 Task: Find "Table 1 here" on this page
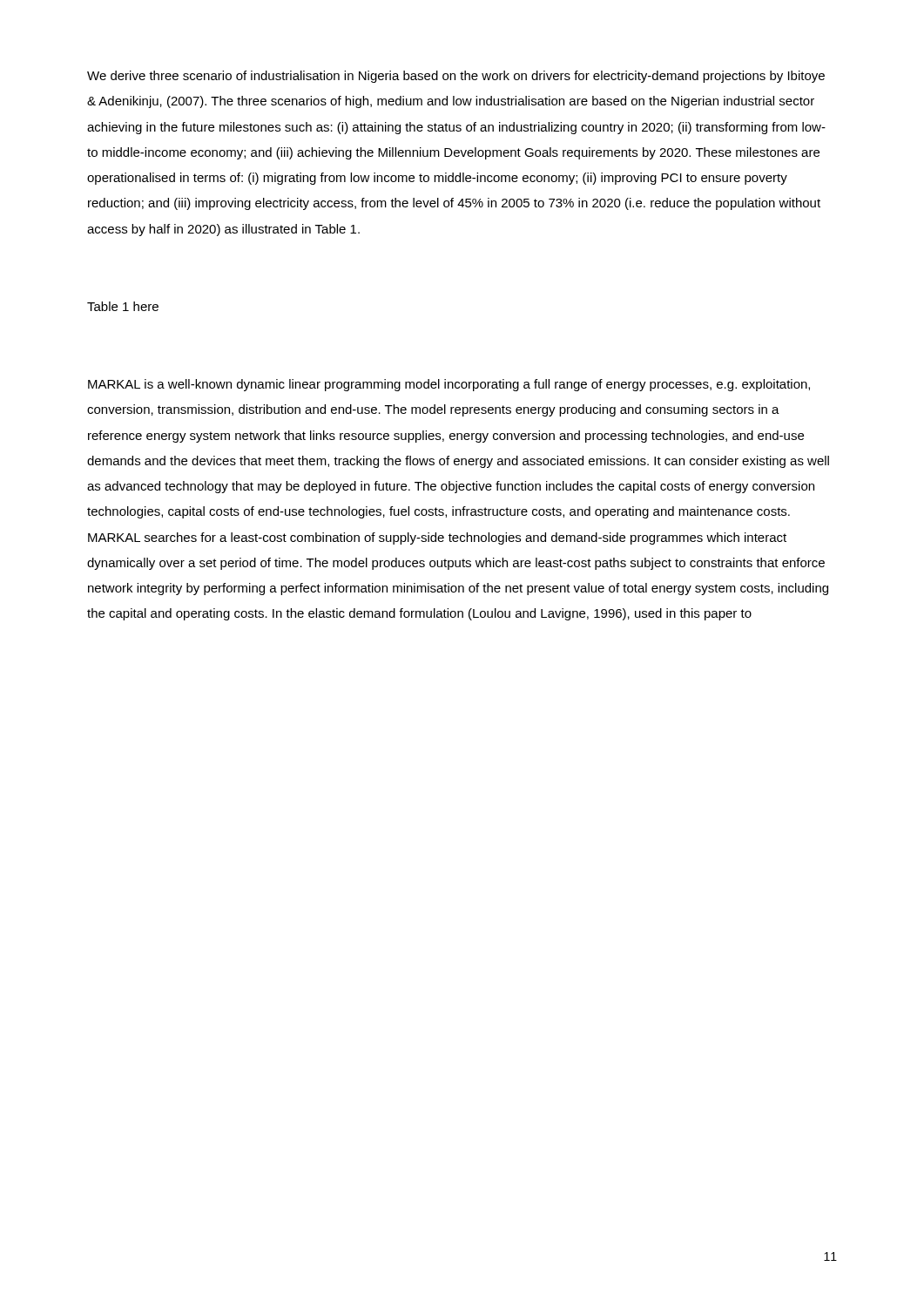pyautogui.click(x=123, y=306)
